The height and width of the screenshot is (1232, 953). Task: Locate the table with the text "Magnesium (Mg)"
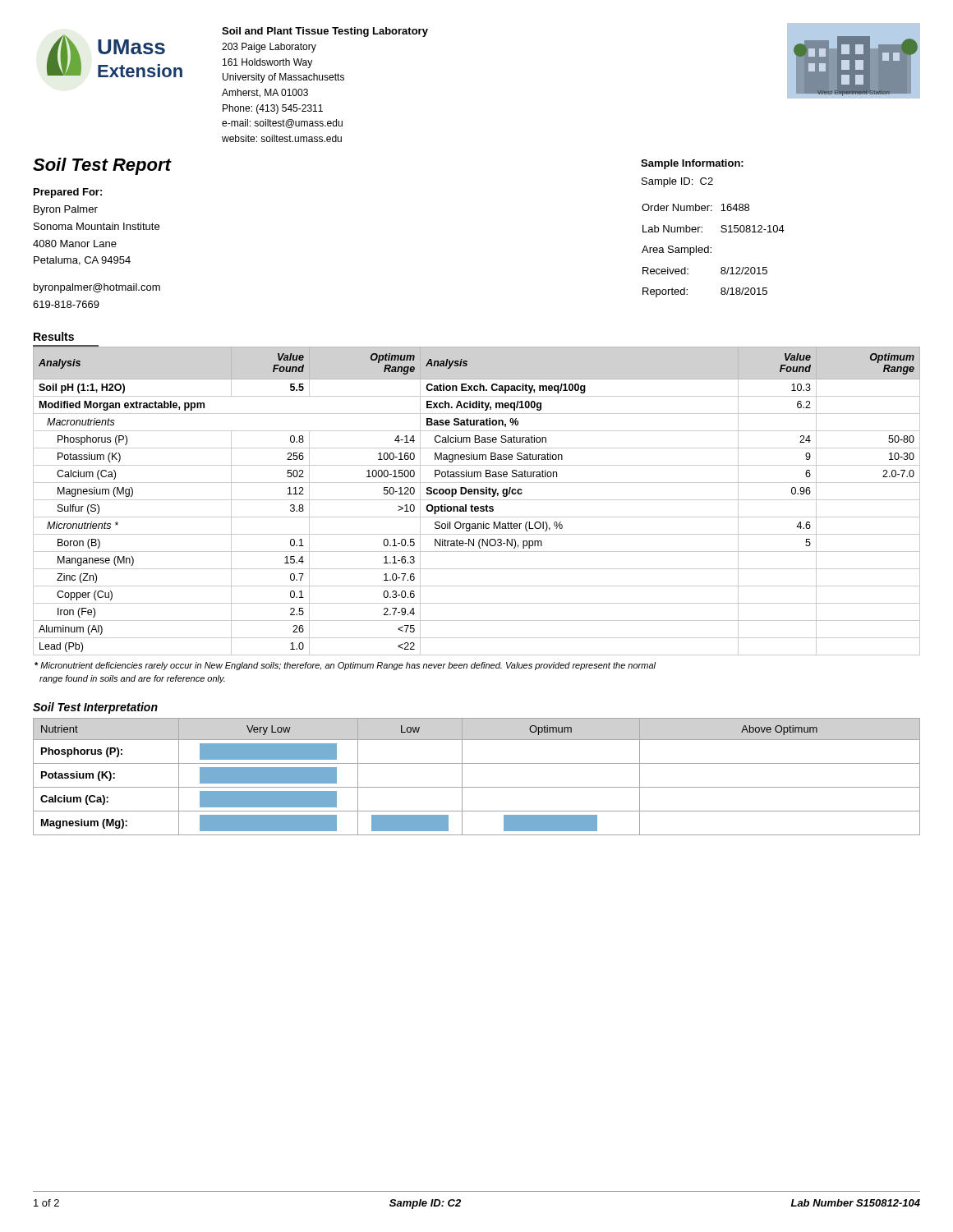point(476,501)
